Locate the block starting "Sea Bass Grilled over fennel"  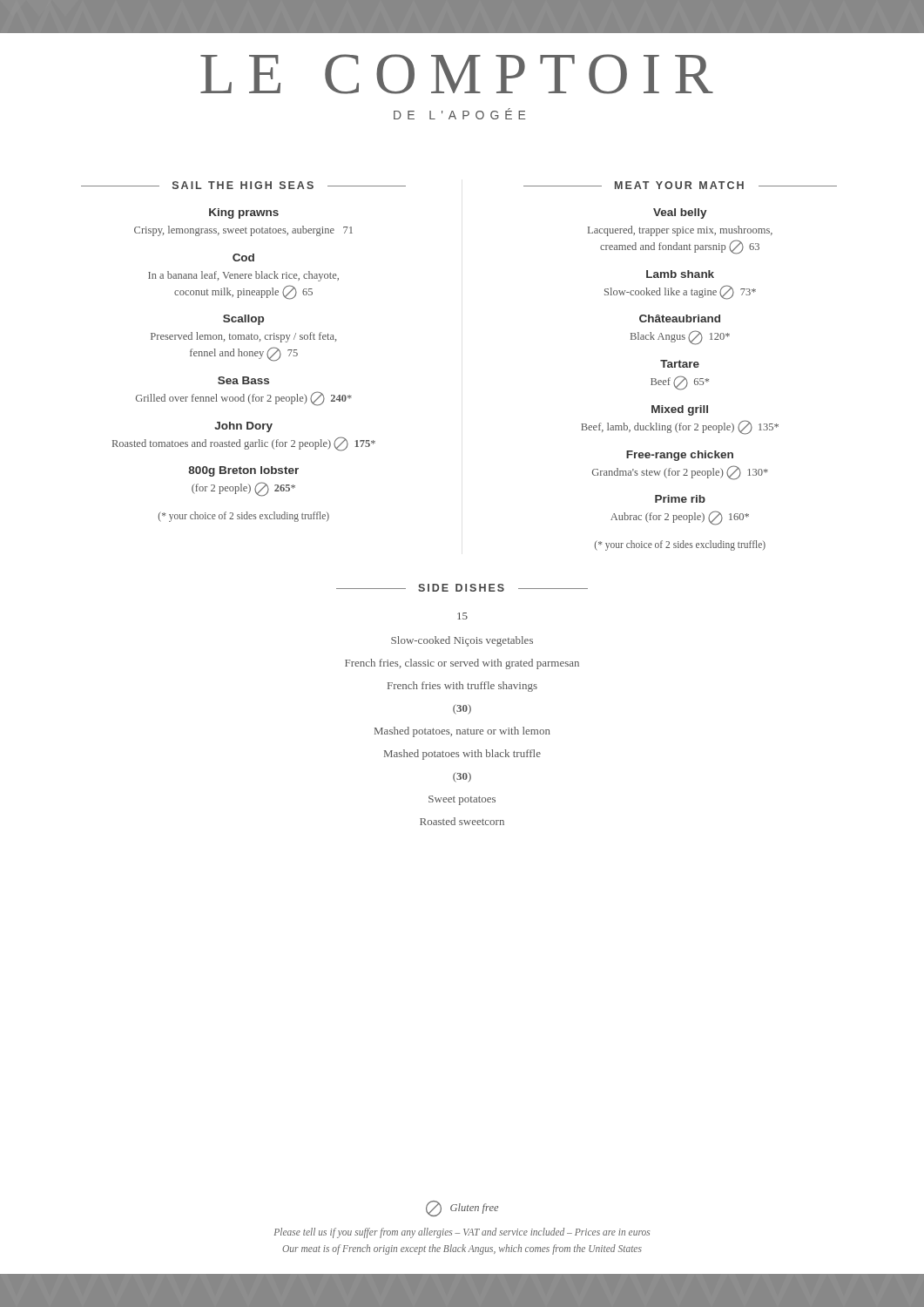pos(244,390)
